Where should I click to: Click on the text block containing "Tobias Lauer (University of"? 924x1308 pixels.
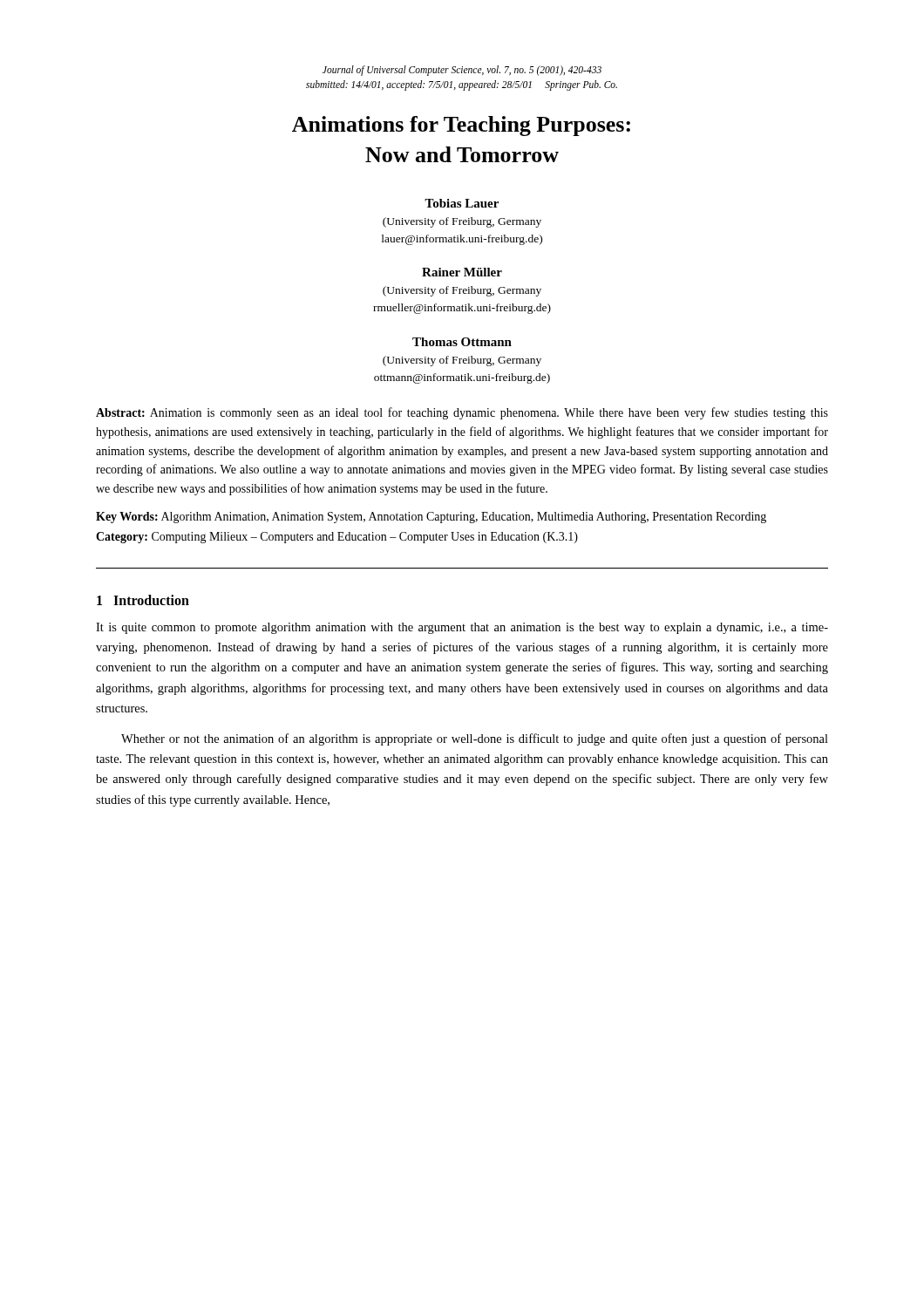click(x=462, y=222)
